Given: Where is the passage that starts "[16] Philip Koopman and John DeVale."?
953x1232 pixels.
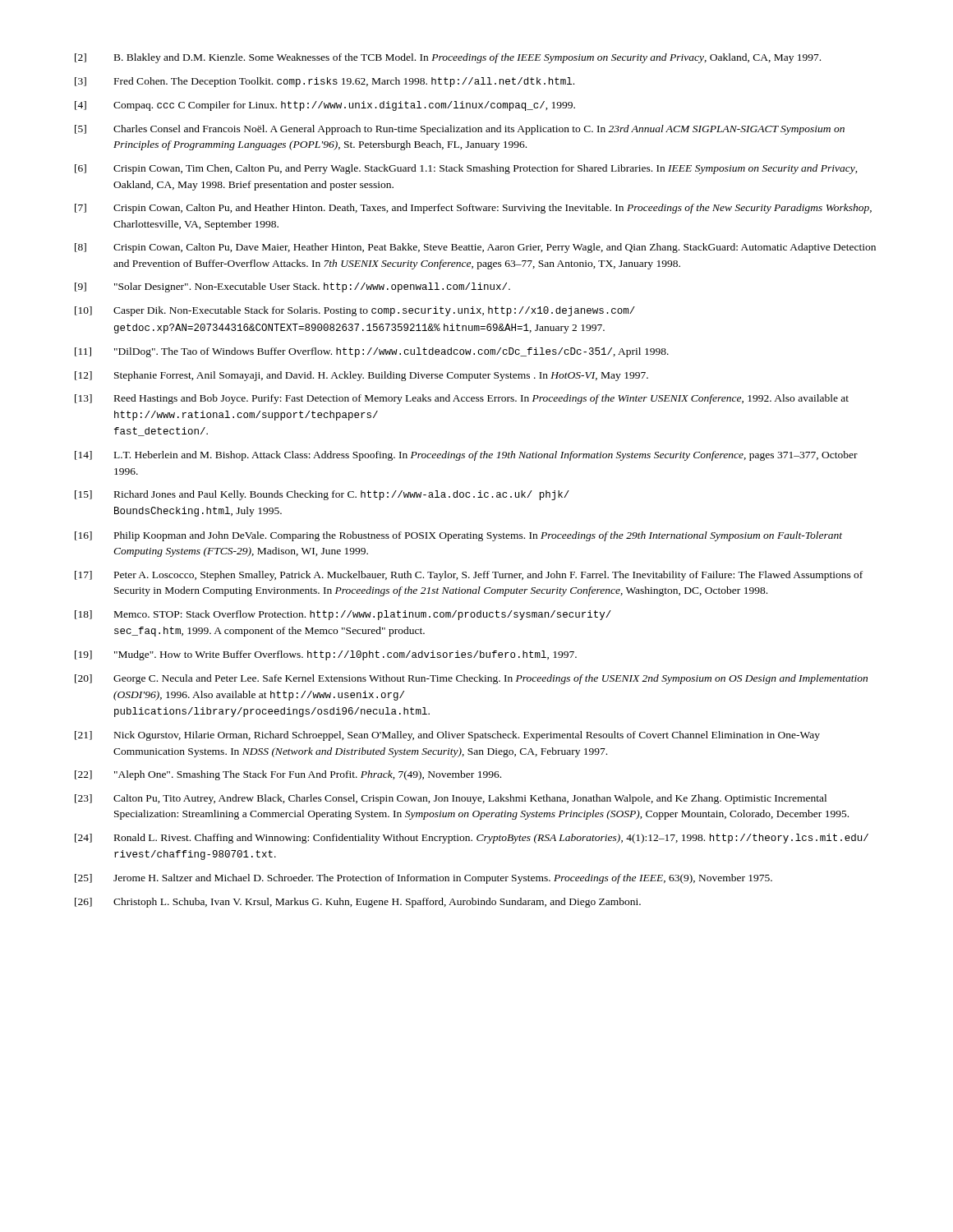Looking at the screenshot, I should click(x=476, y=543).
